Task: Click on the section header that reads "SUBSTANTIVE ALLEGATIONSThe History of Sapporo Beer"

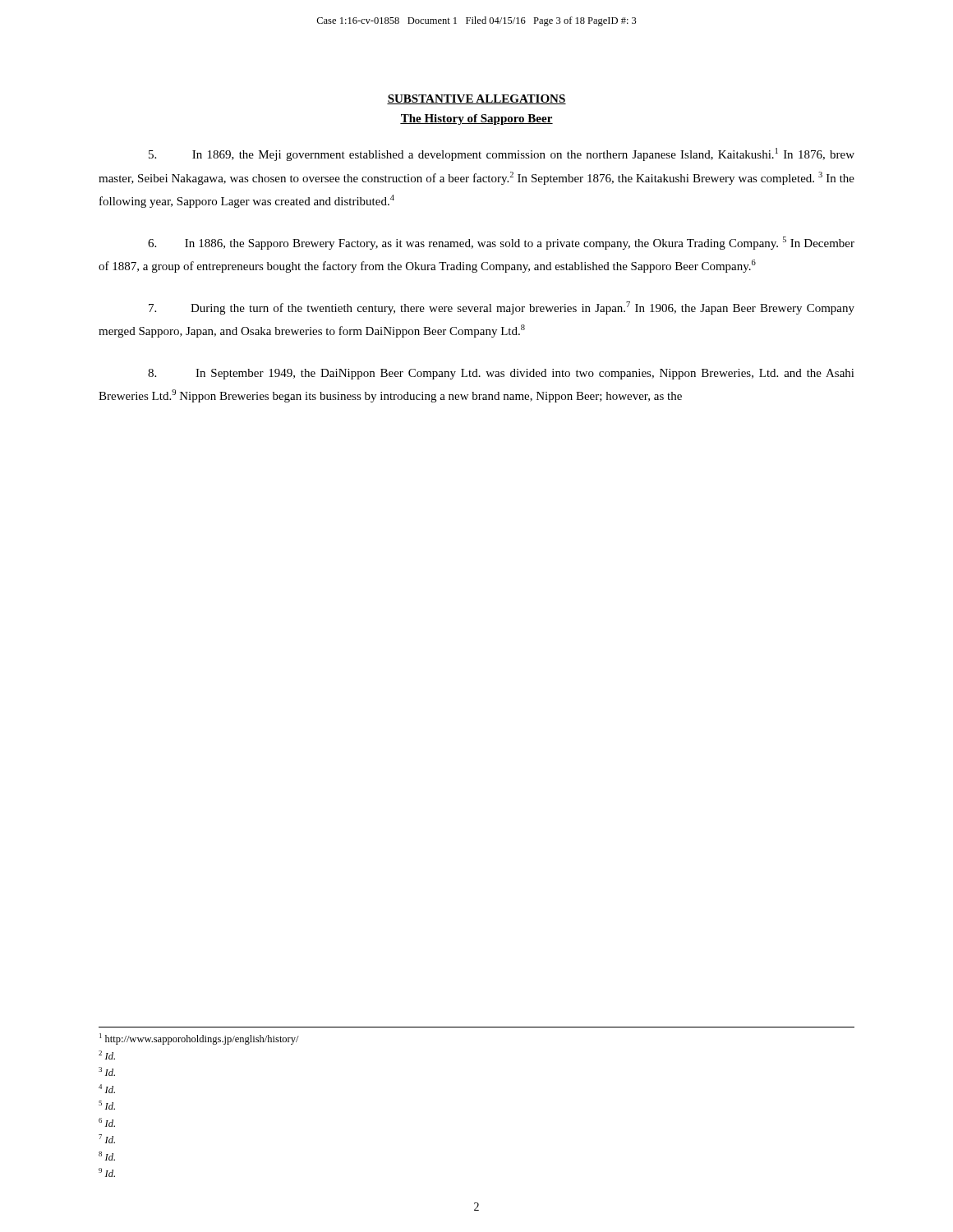Action: [x=476, y=108]
